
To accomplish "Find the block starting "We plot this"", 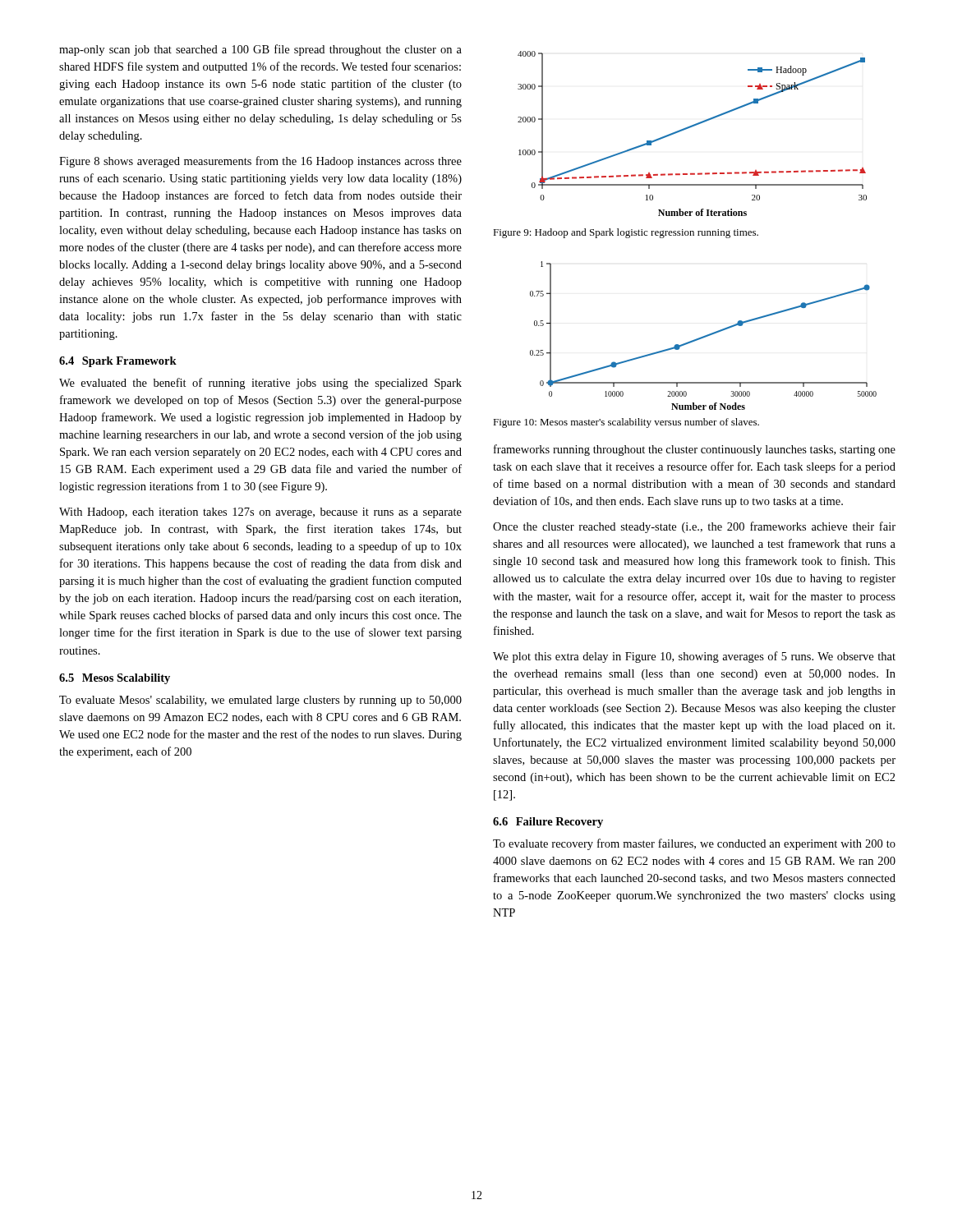I will click(x=694, y=725).
